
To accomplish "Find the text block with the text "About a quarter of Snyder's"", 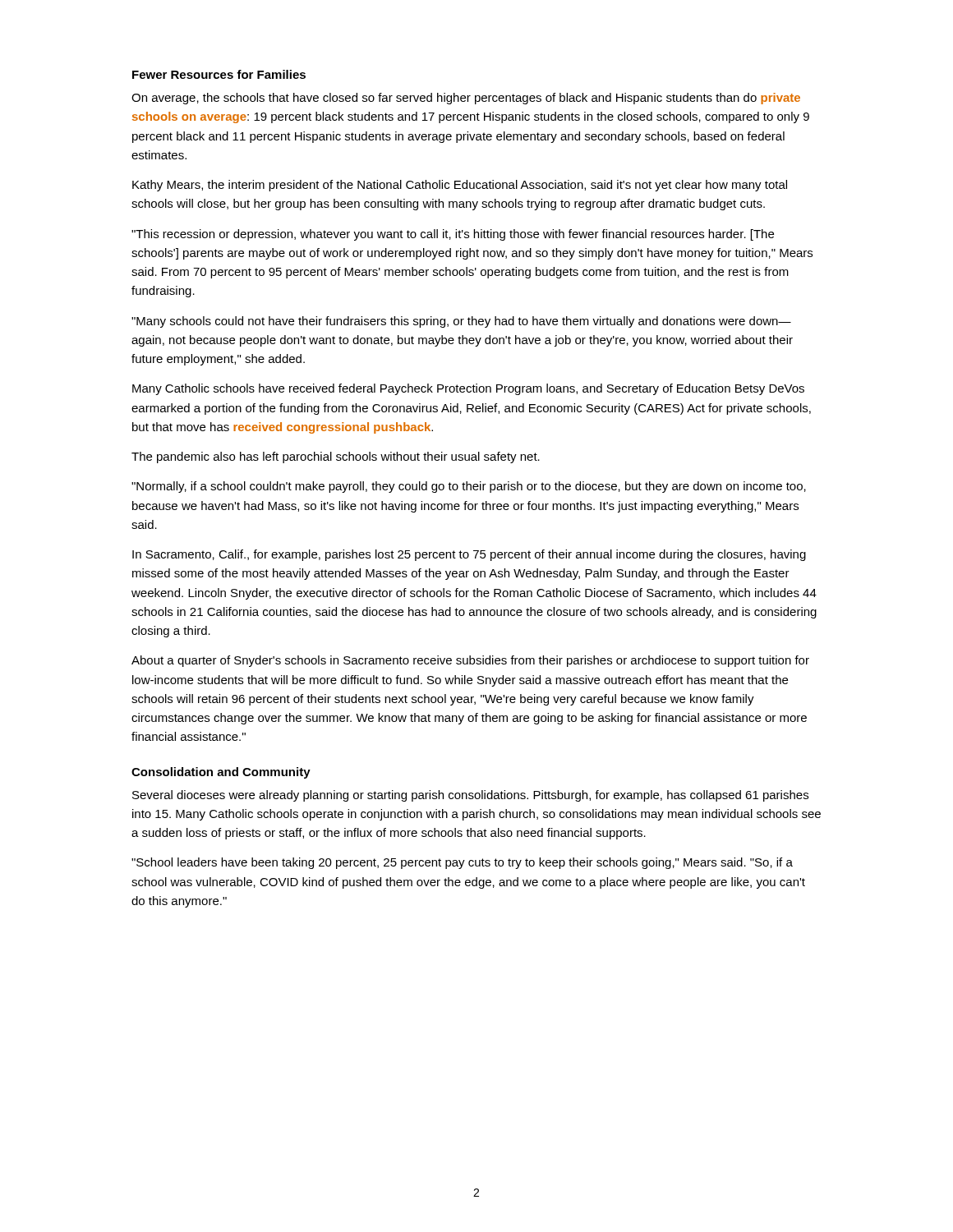I will [470, 698].
